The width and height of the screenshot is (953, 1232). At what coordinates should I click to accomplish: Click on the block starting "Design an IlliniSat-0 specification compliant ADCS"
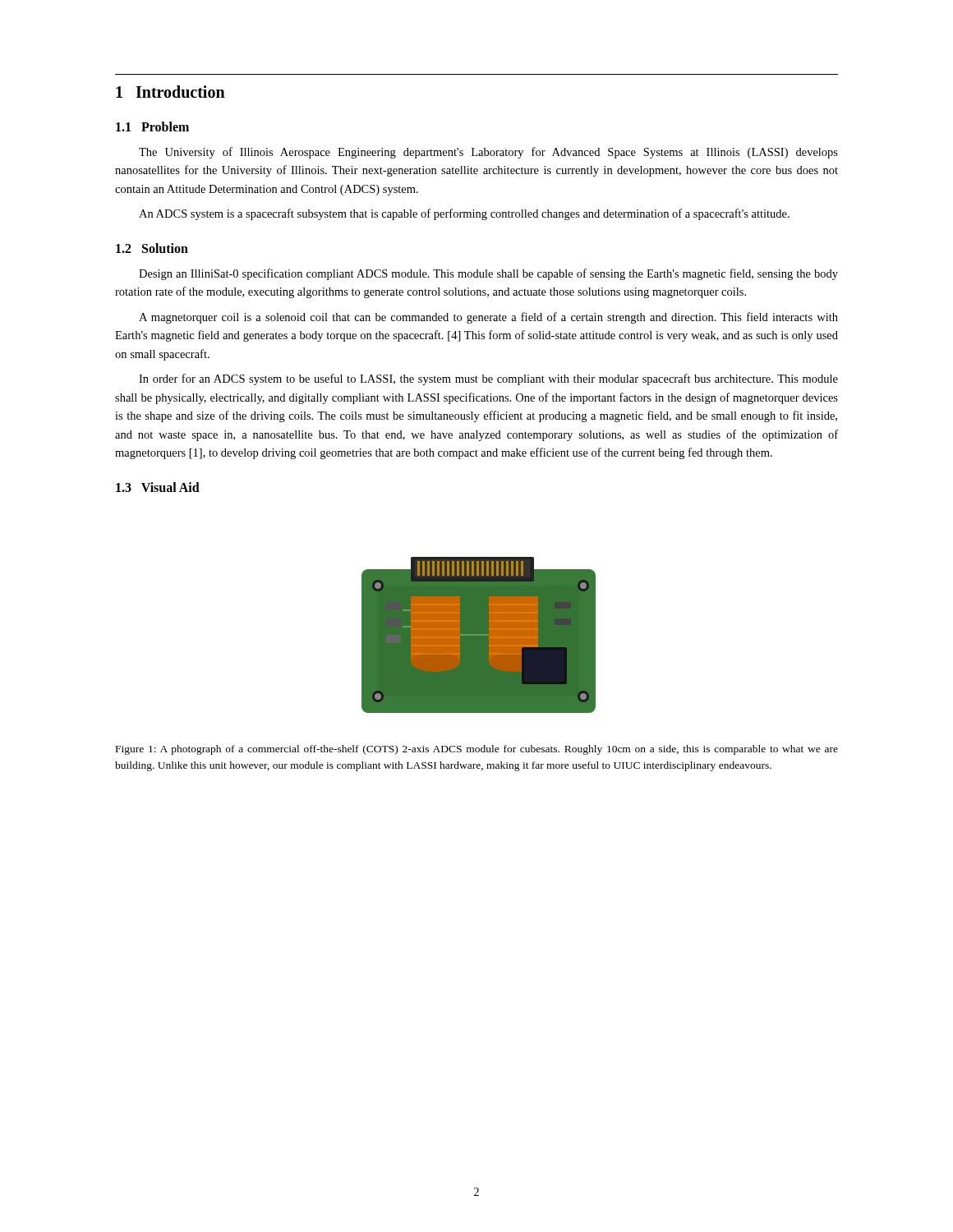pos(488,274)
